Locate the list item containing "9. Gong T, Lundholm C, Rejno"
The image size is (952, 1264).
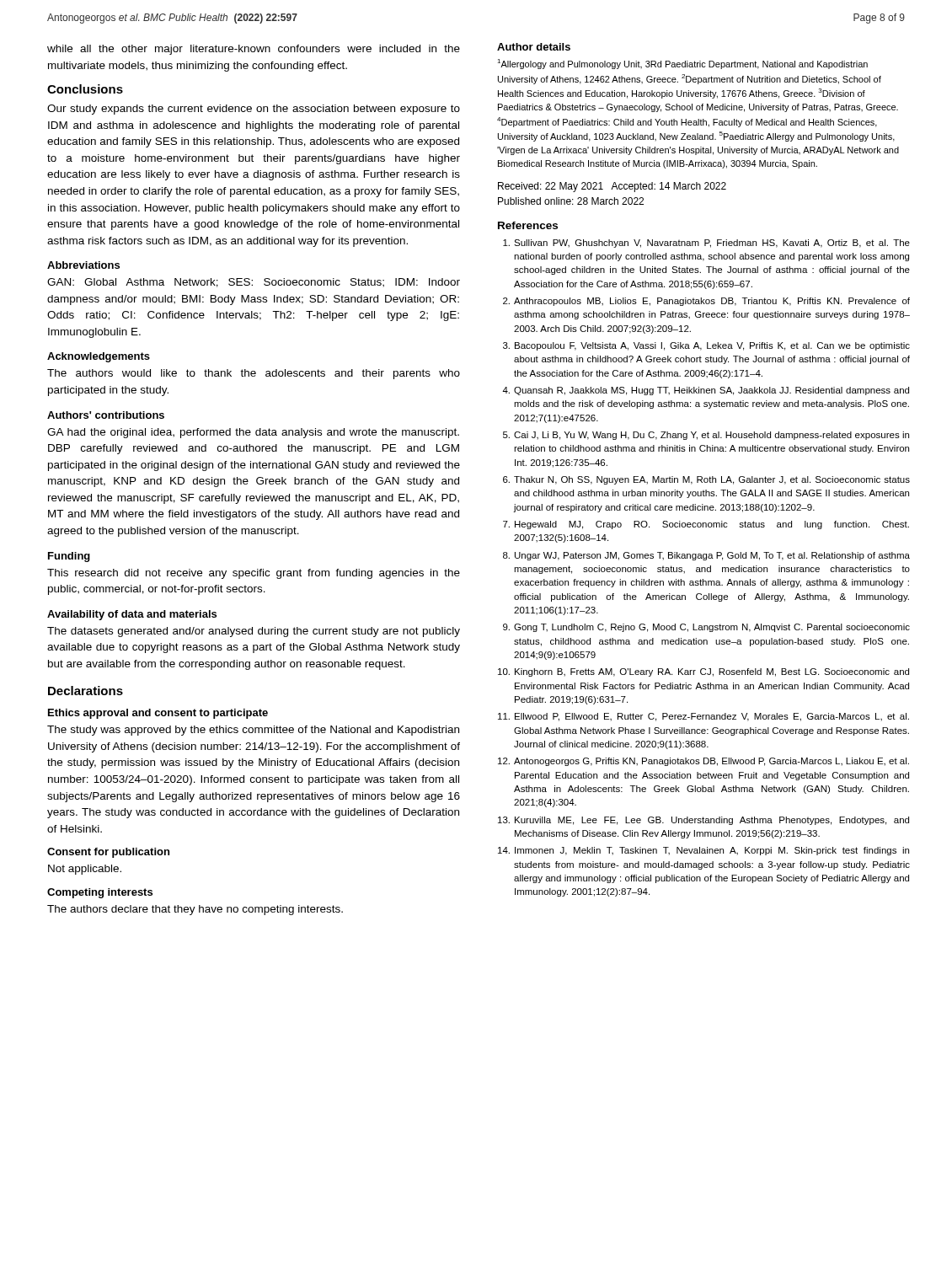click(703, 641)
